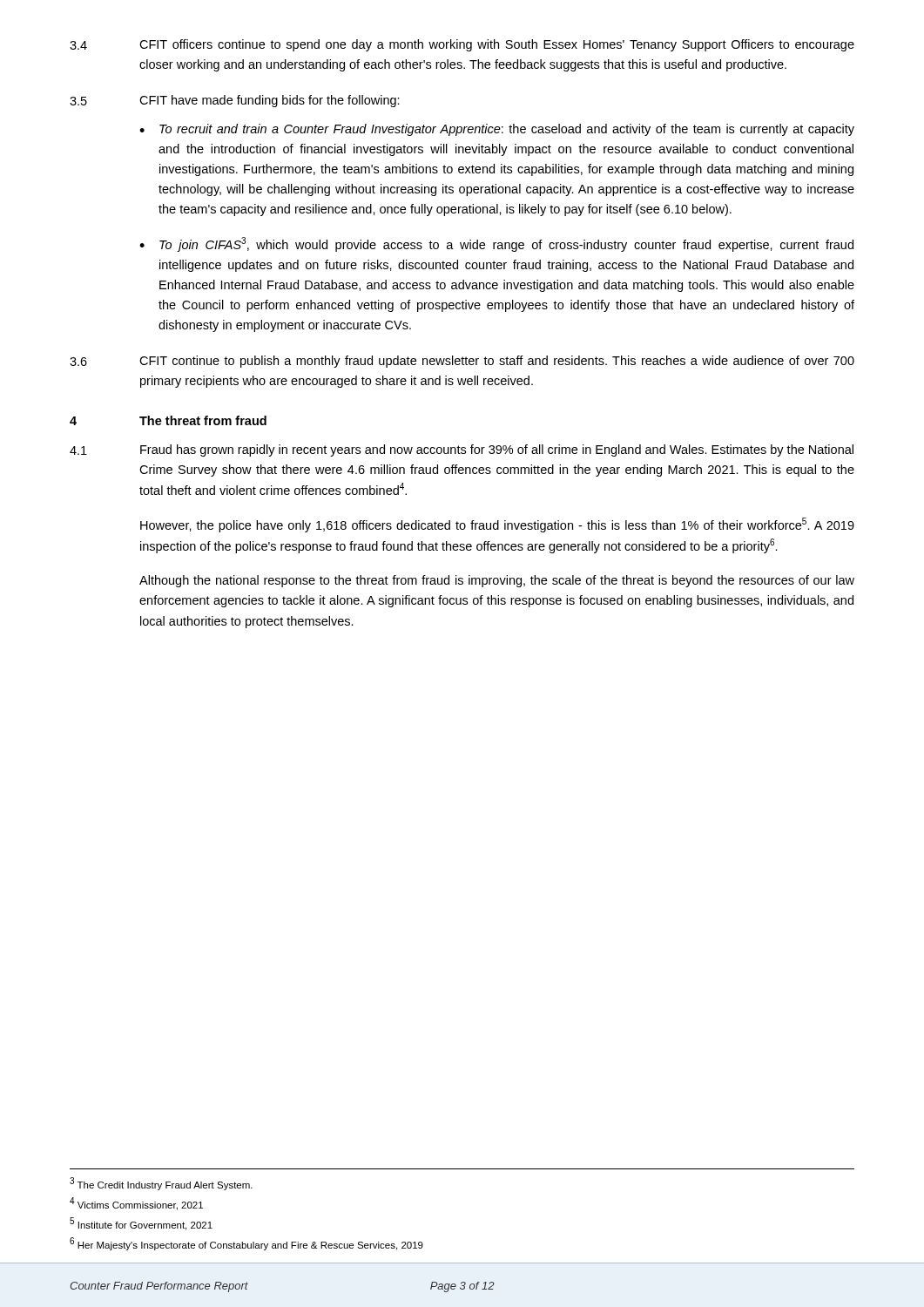
Task: Find the list item that reads "3.6 CFIT continue to"
Action: [x=462, y=372]
